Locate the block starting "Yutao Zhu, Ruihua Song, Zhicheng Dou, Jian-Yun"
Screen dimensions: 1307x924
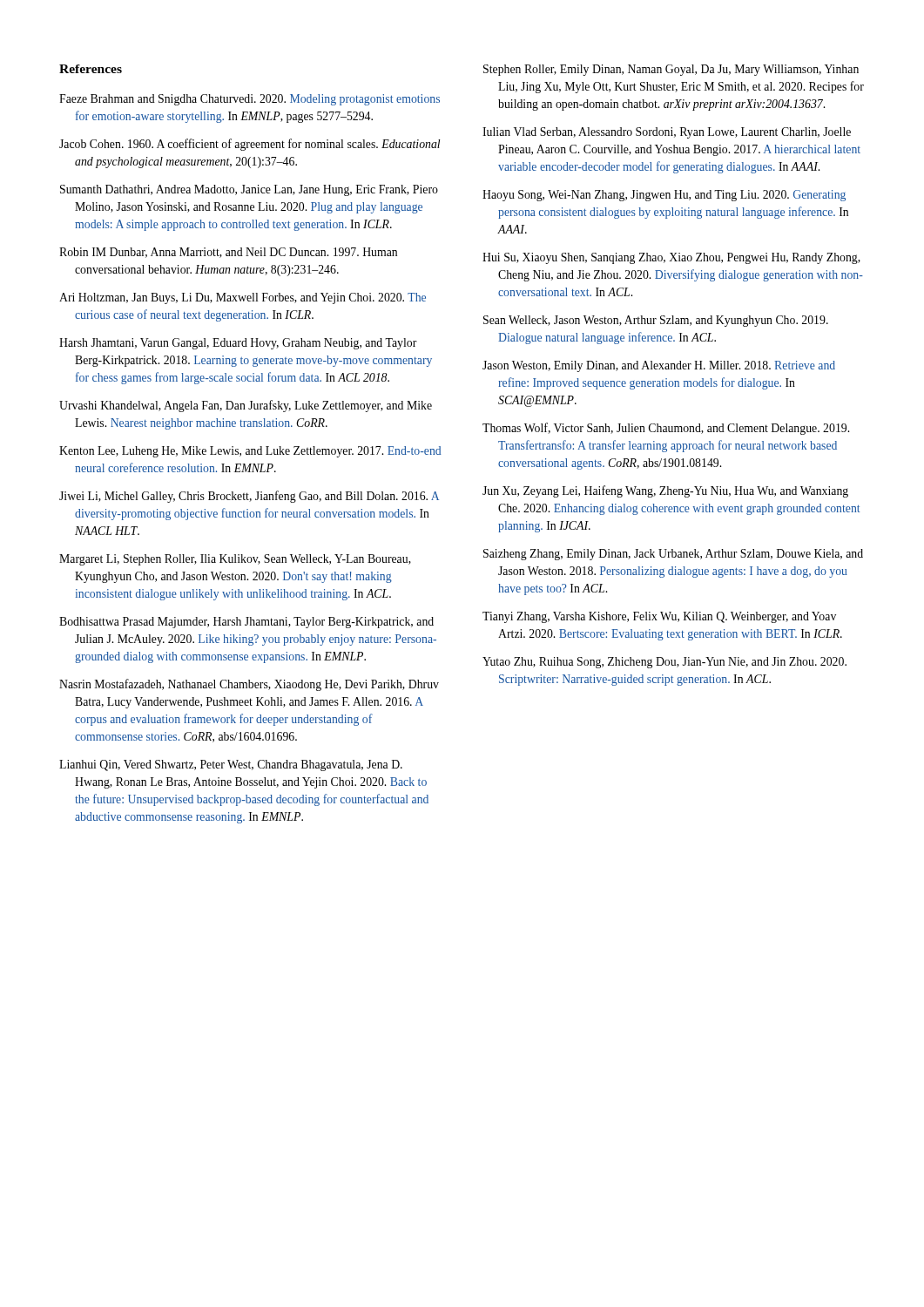click(x=665, y=670)
